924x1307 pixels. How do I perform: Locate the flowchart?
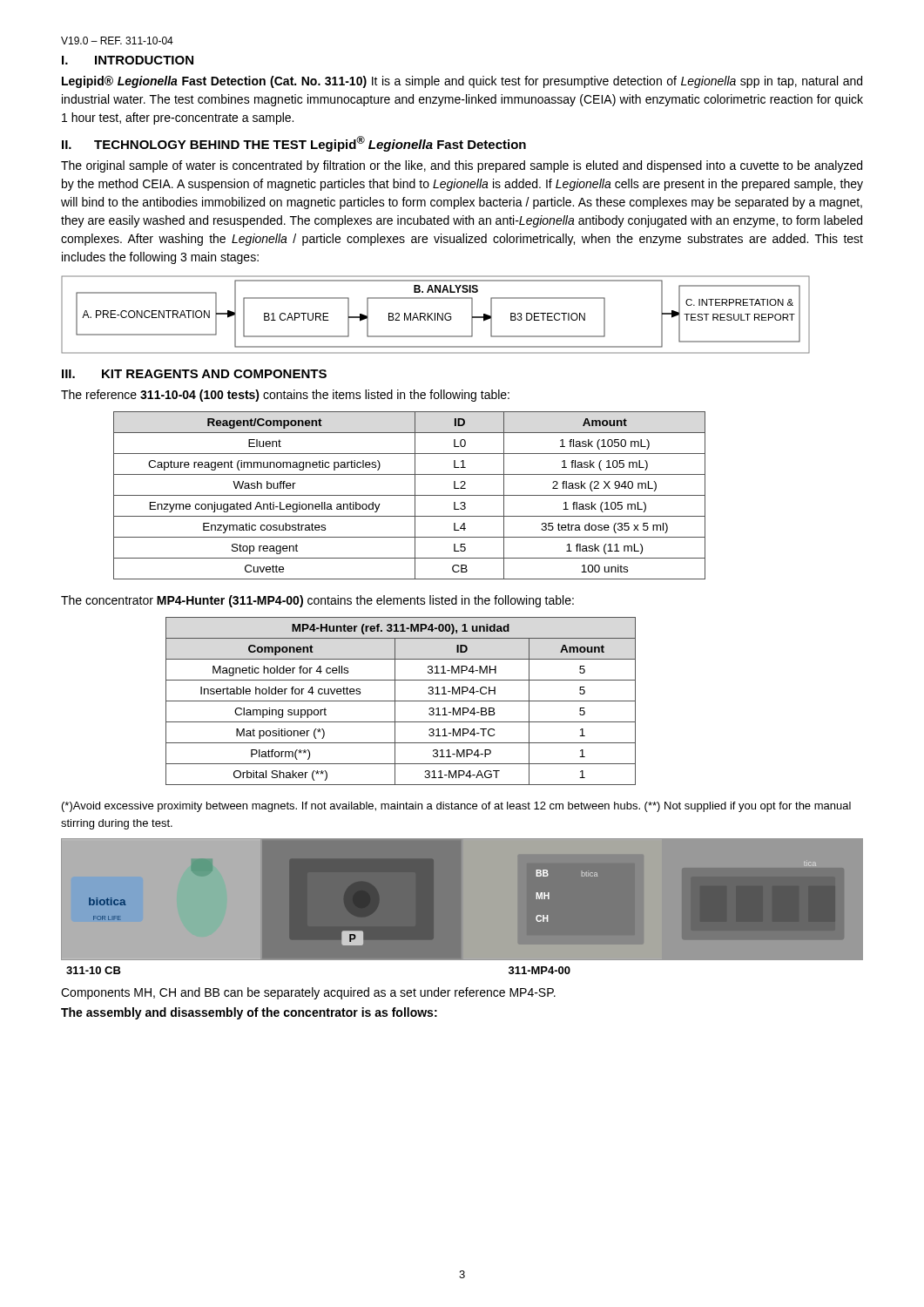[462, 315]
